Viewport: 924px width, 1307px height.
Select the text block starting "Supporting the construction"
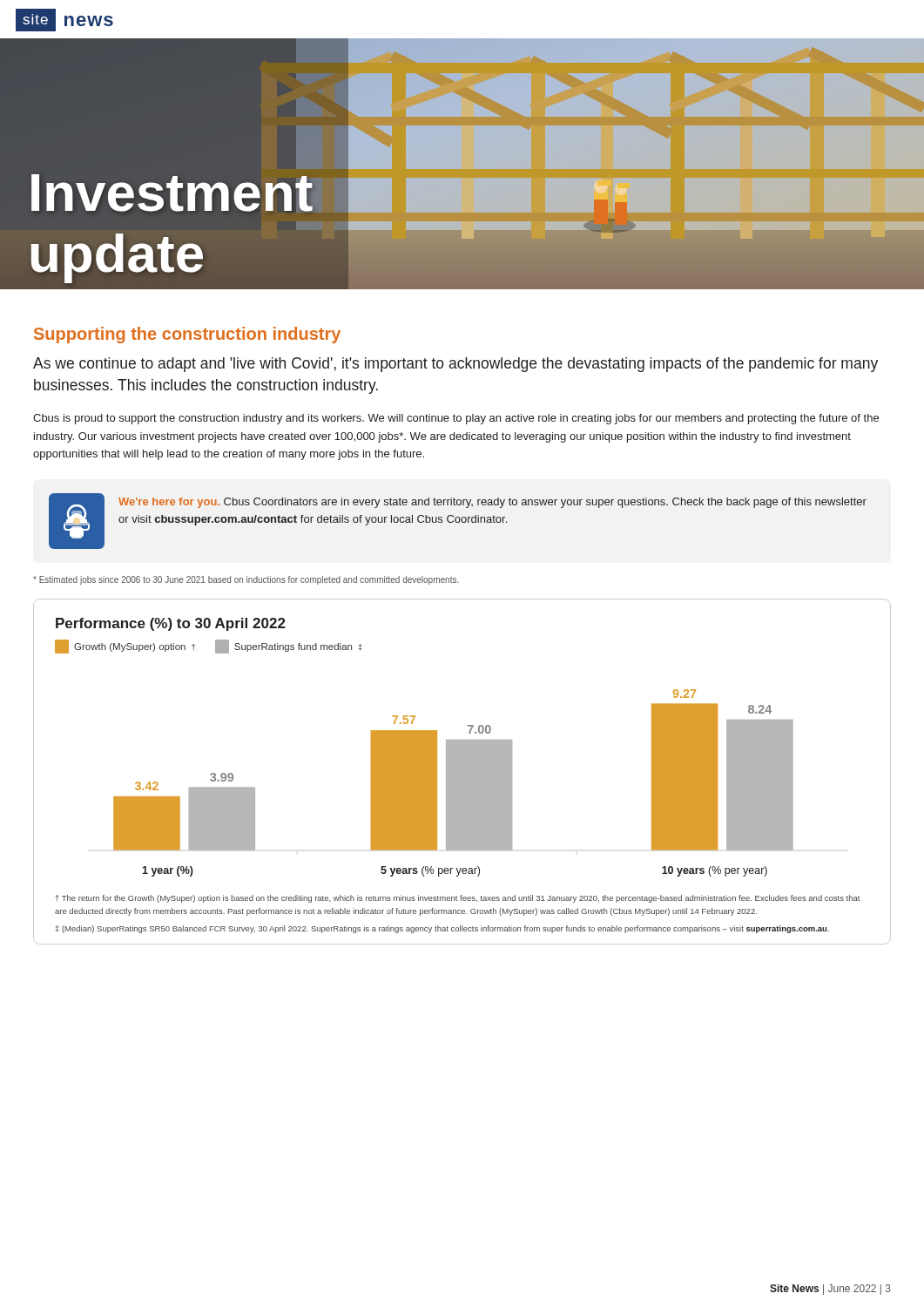(x=187, y=334)
